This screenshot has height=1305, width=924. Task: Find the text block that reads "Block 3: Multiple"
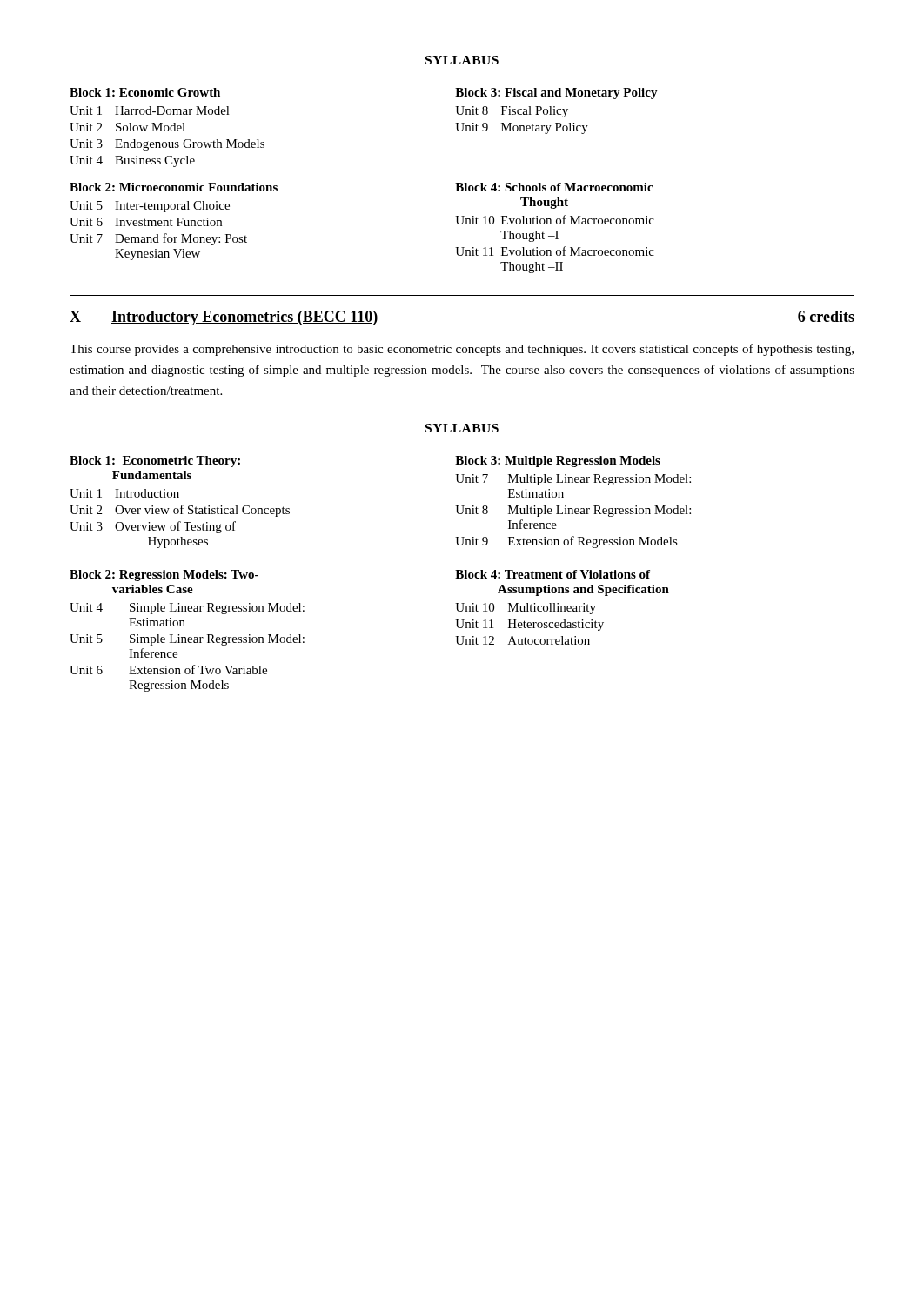point(558,460)
